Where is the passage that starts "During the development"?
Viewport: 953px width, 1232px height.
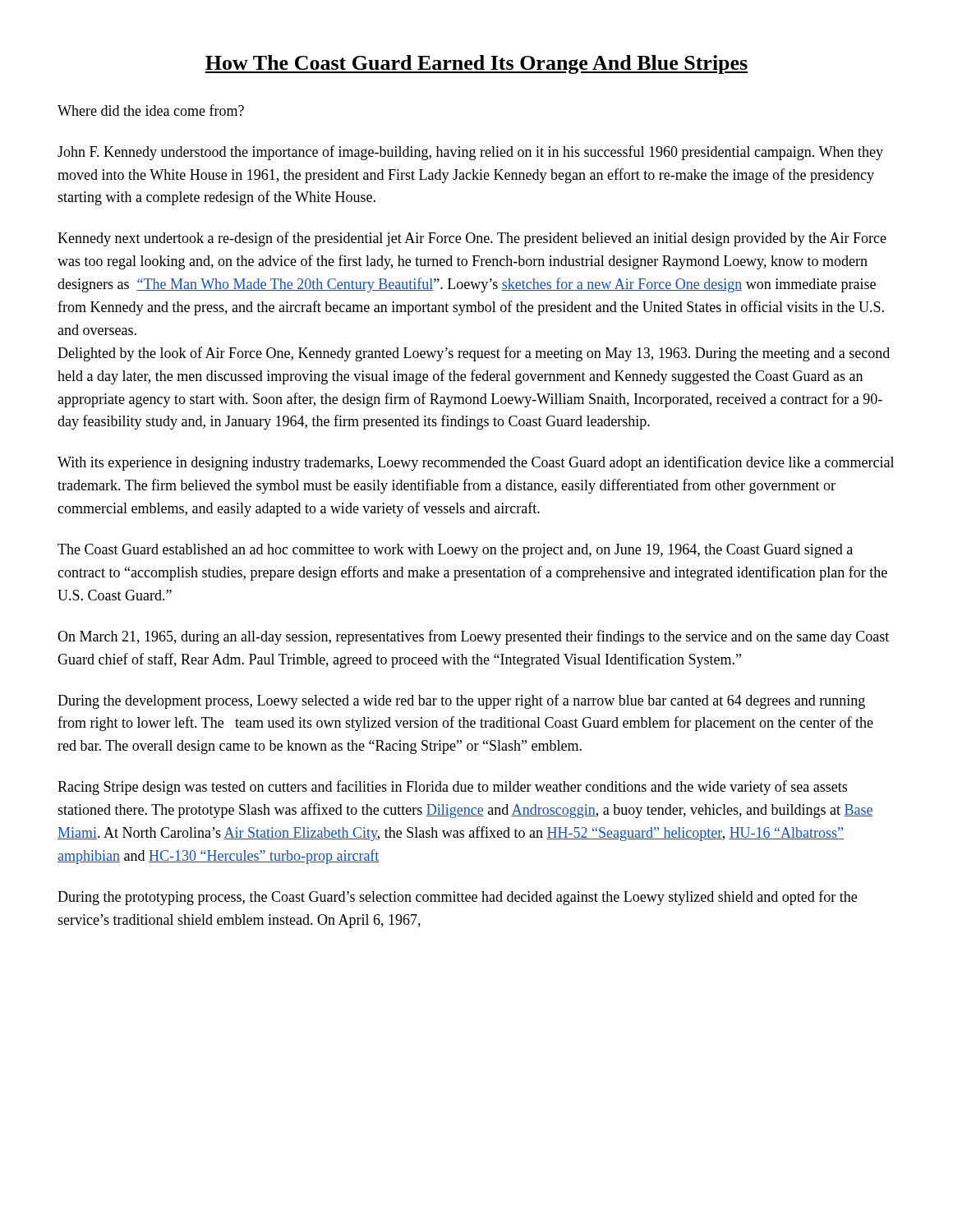coord(465,723)
